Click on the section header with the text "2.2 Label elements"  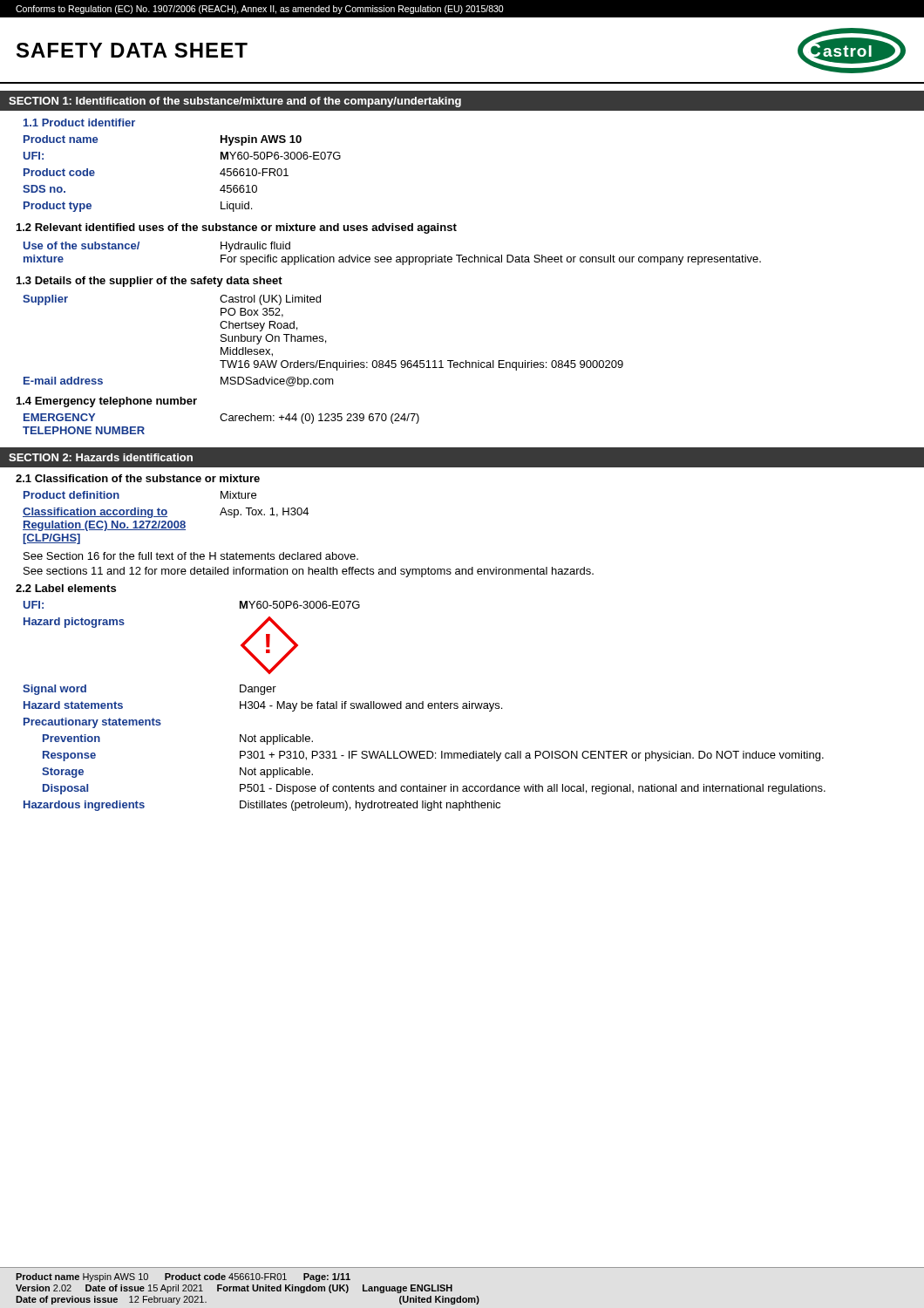(x=66, y=588)
